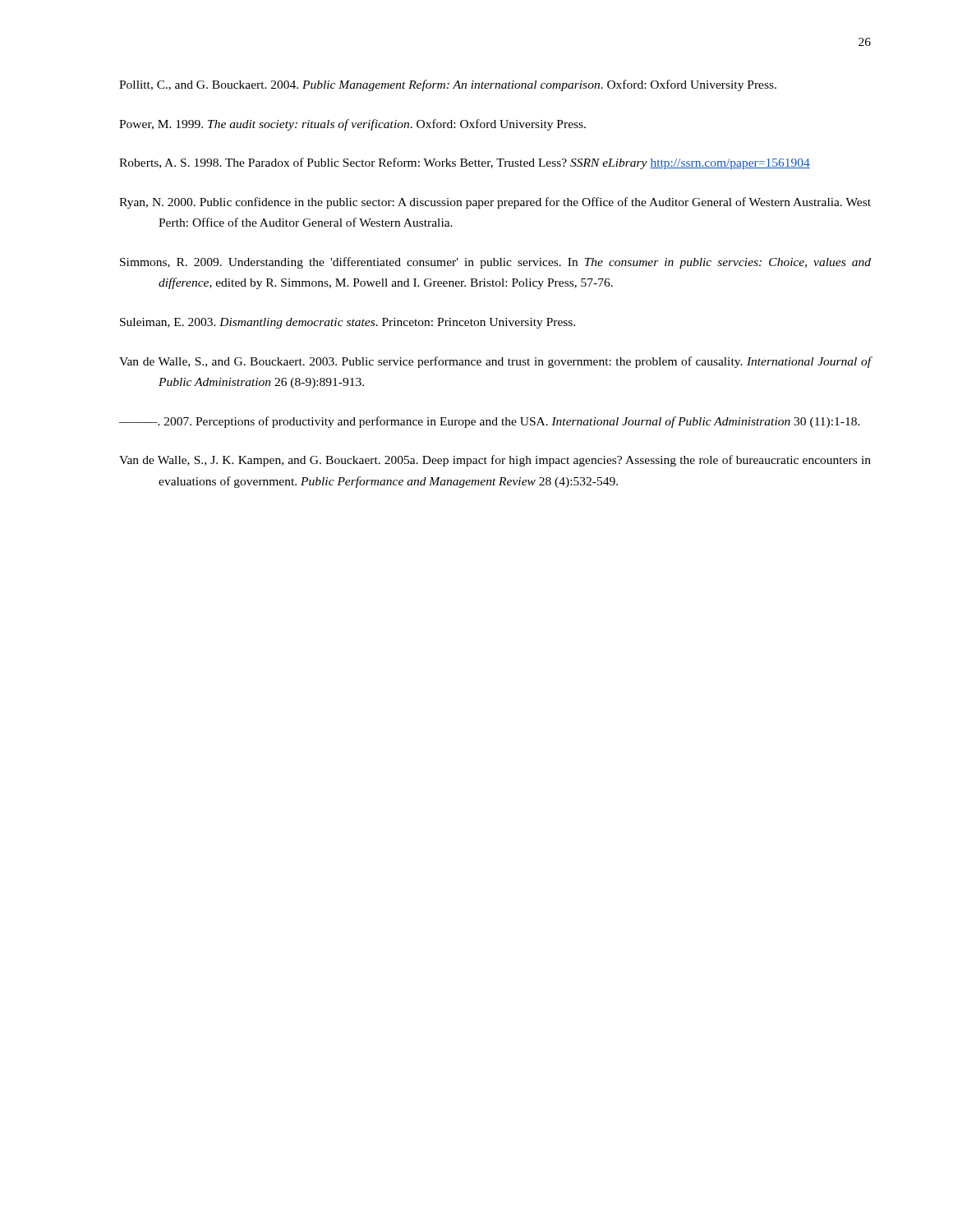Select the region starting "Power, M. 1999. The audit society:"
This screenshot has width=953, height=1232.
pyautogui.click(x=353, y=123)
